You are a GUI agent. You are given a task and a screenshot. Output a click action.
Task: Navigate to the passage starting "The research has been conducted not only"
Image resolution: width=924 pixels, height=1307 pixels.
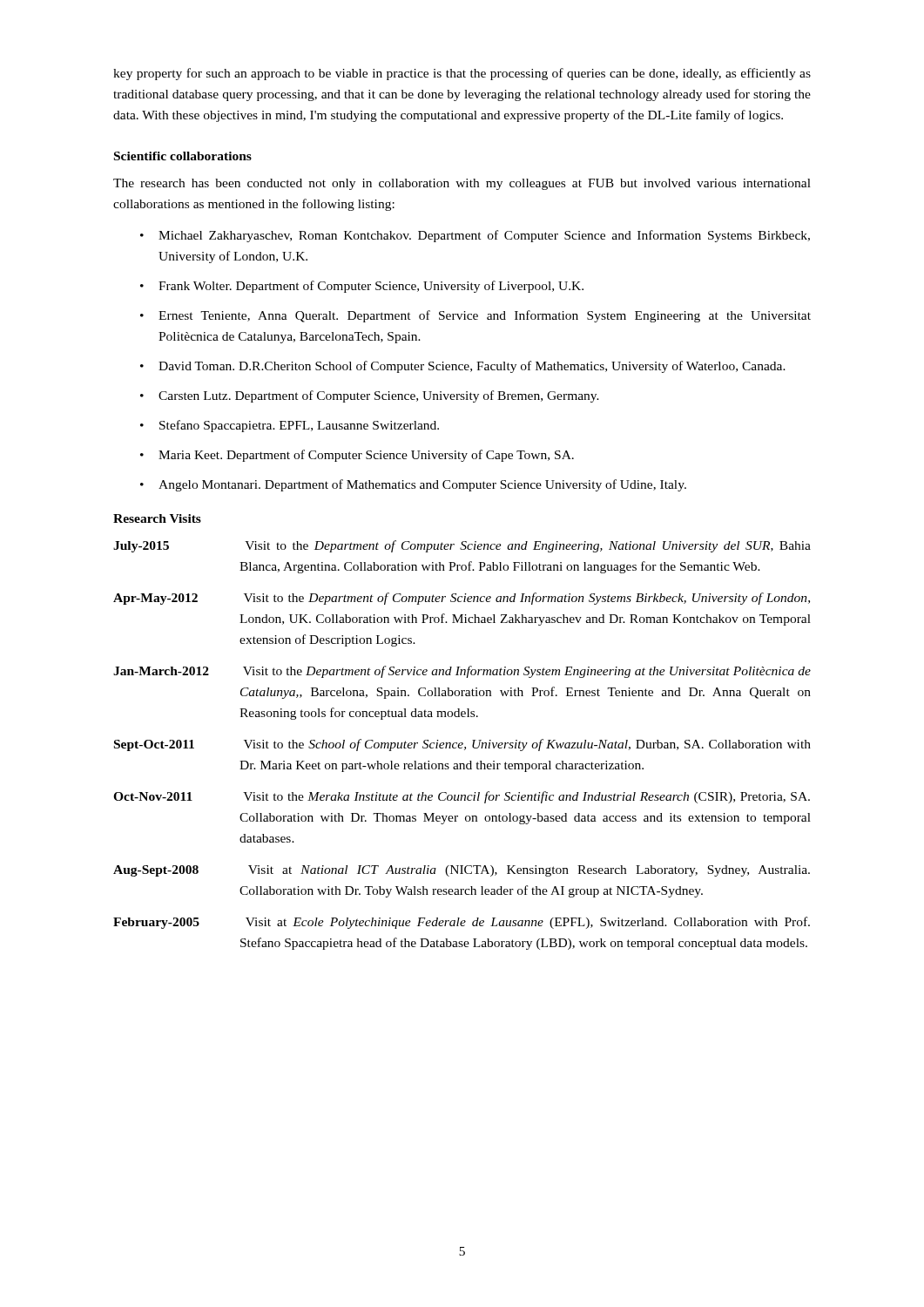tap(462, 193)
